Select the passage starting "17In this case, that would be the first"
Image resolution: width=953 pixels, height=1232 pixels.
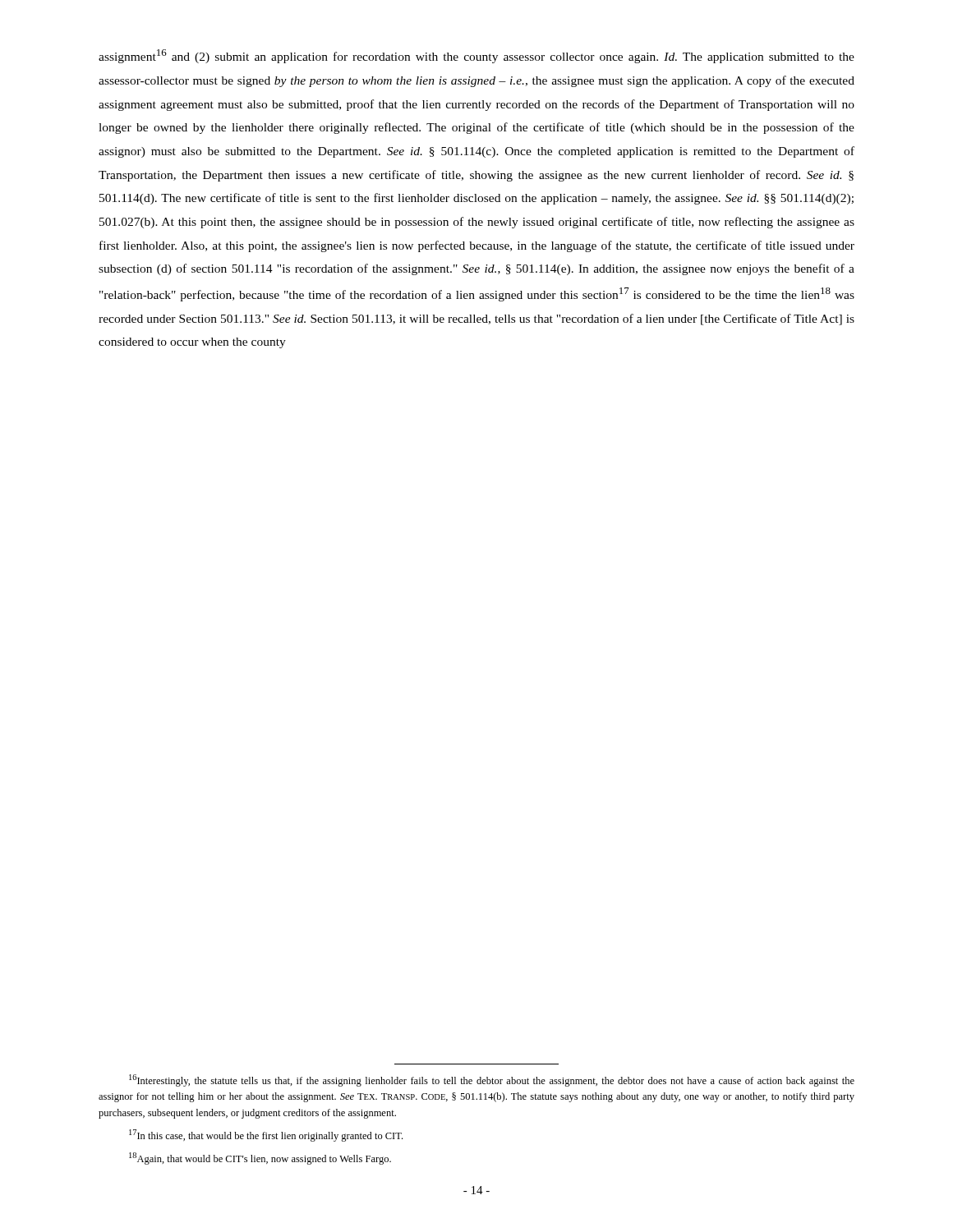click(266, 1135)
